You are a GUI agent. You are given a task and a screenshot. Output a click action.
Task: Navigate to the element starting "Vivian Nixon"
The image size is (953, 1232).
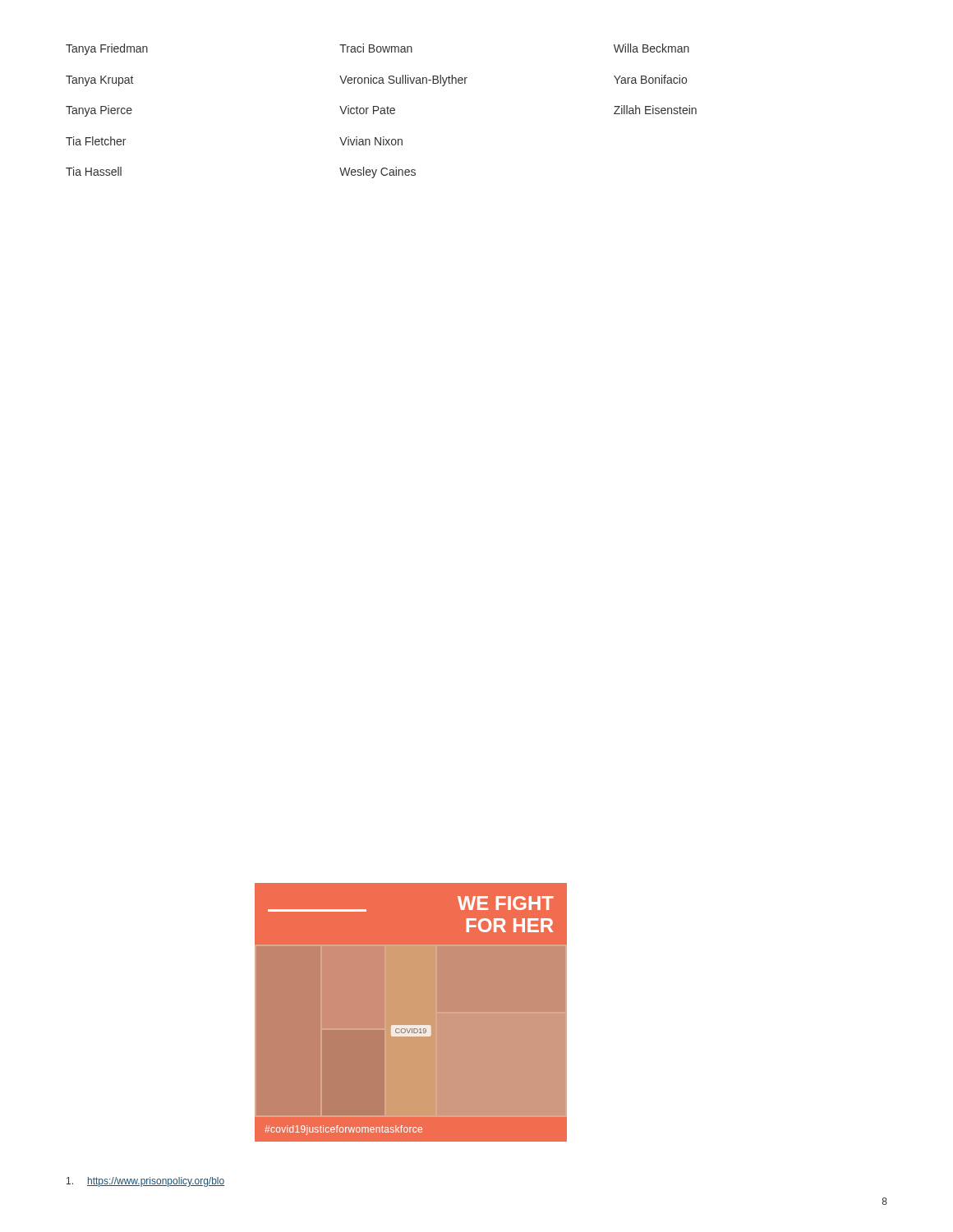(x=371, y=141)
